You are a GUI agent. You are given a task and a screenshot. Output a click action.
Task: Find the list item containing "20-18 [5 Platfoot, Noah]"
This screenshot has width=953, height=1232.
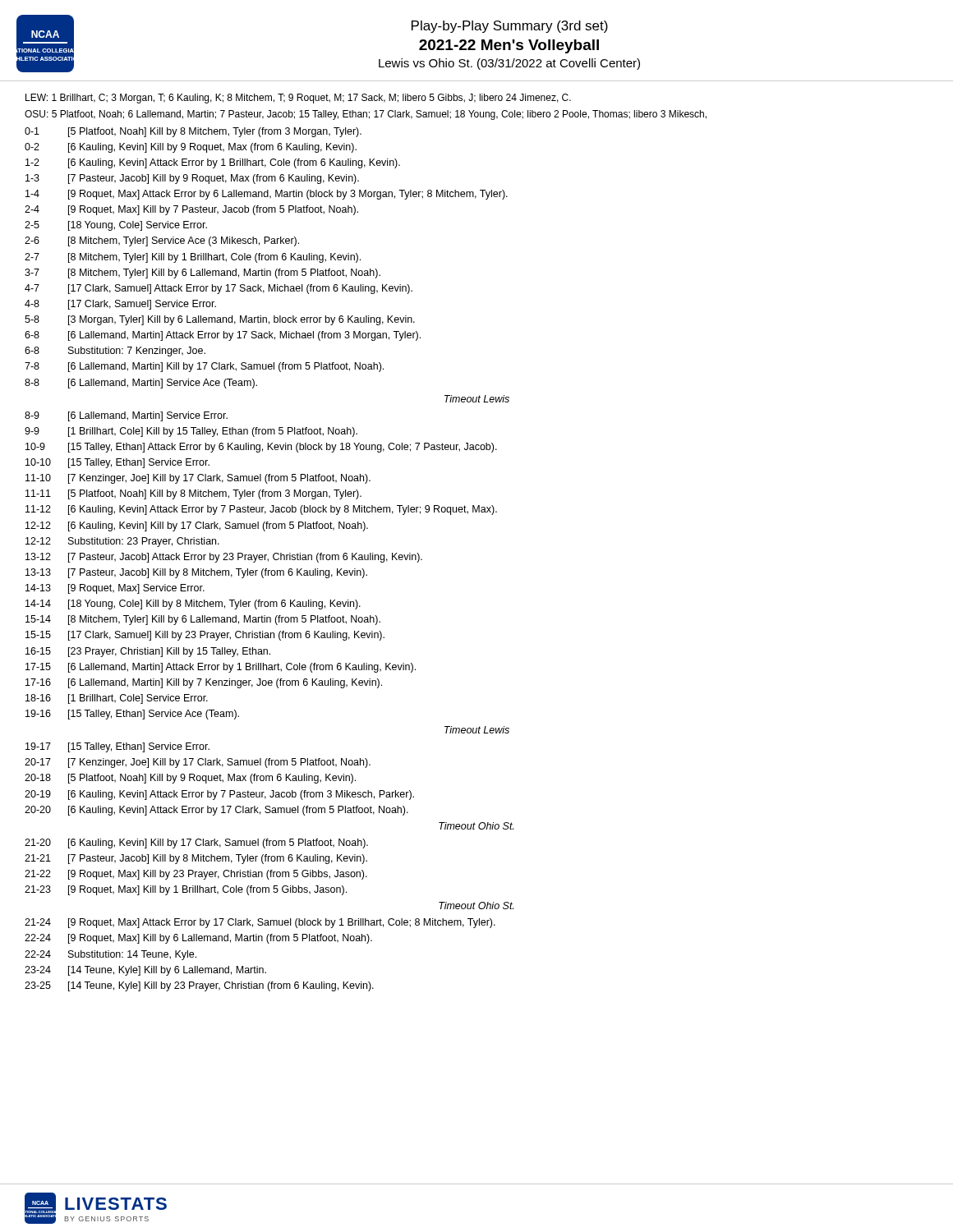pyautogui.click(x=190, y=779)
